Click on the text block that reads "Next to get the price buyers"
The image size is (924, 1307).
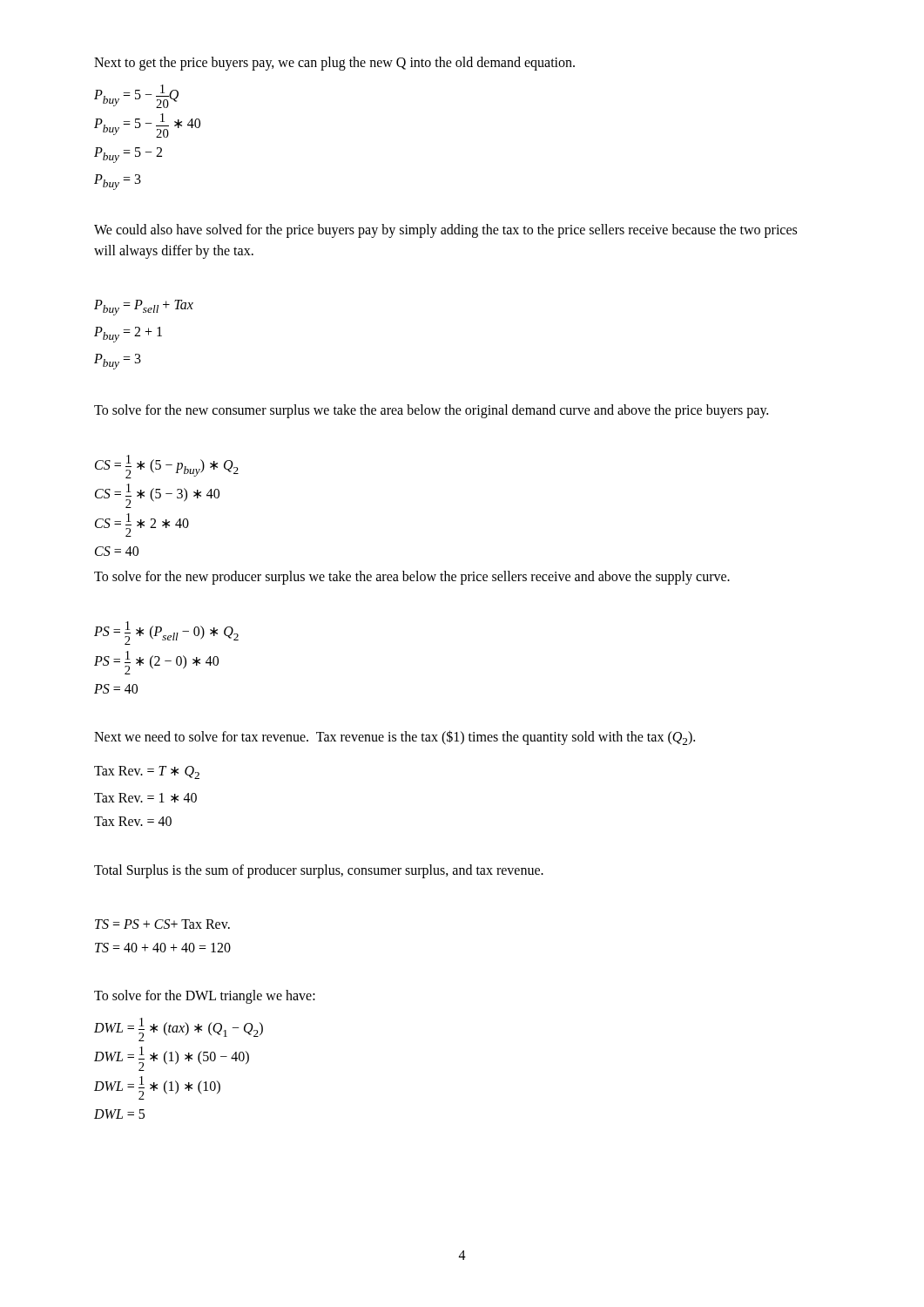coord(451,63)
